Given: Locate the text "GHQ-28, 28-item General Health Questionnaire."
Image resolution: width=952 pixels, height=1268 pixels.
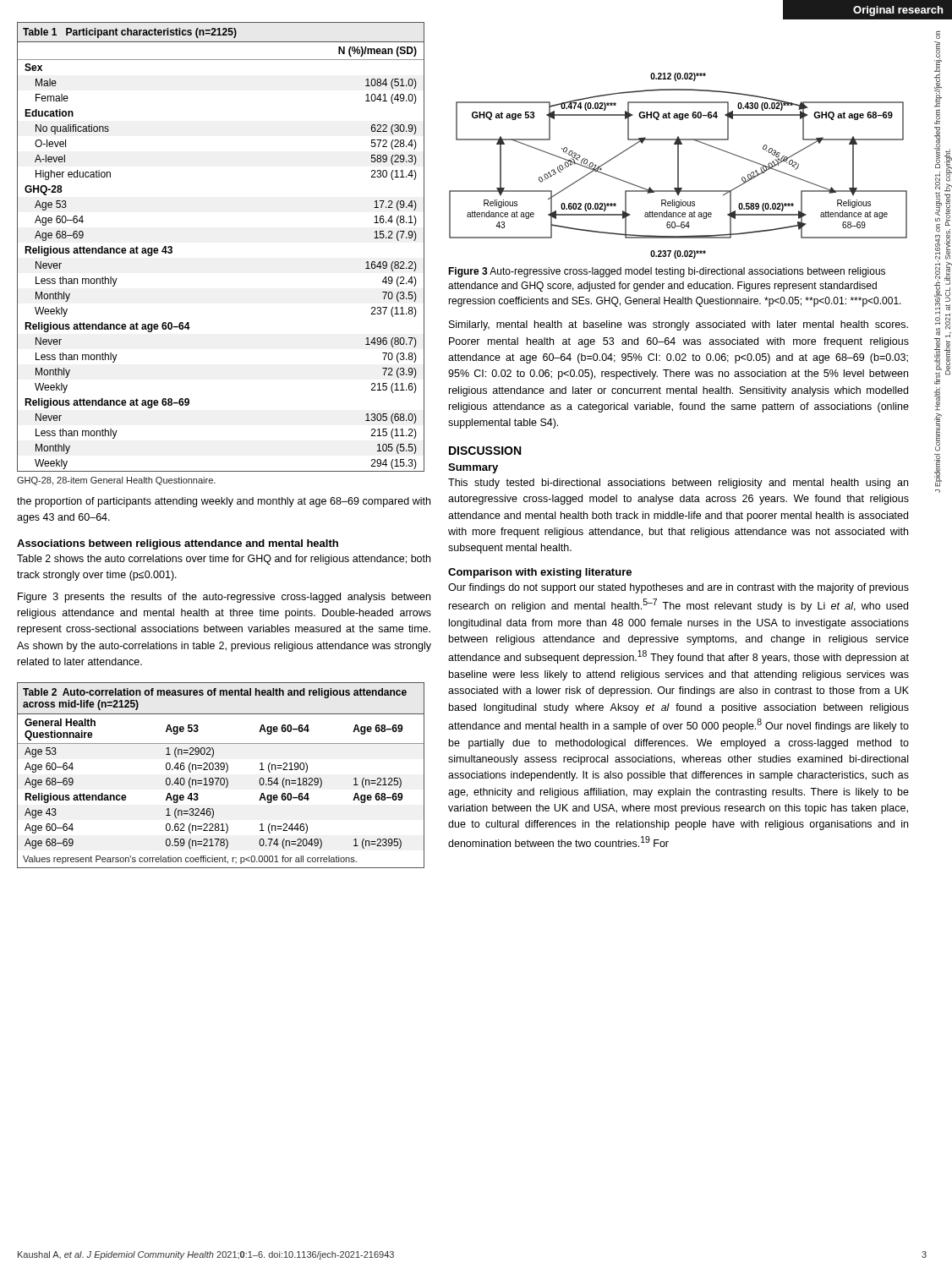Looking at the screenshot, I should tap(116, 480).
